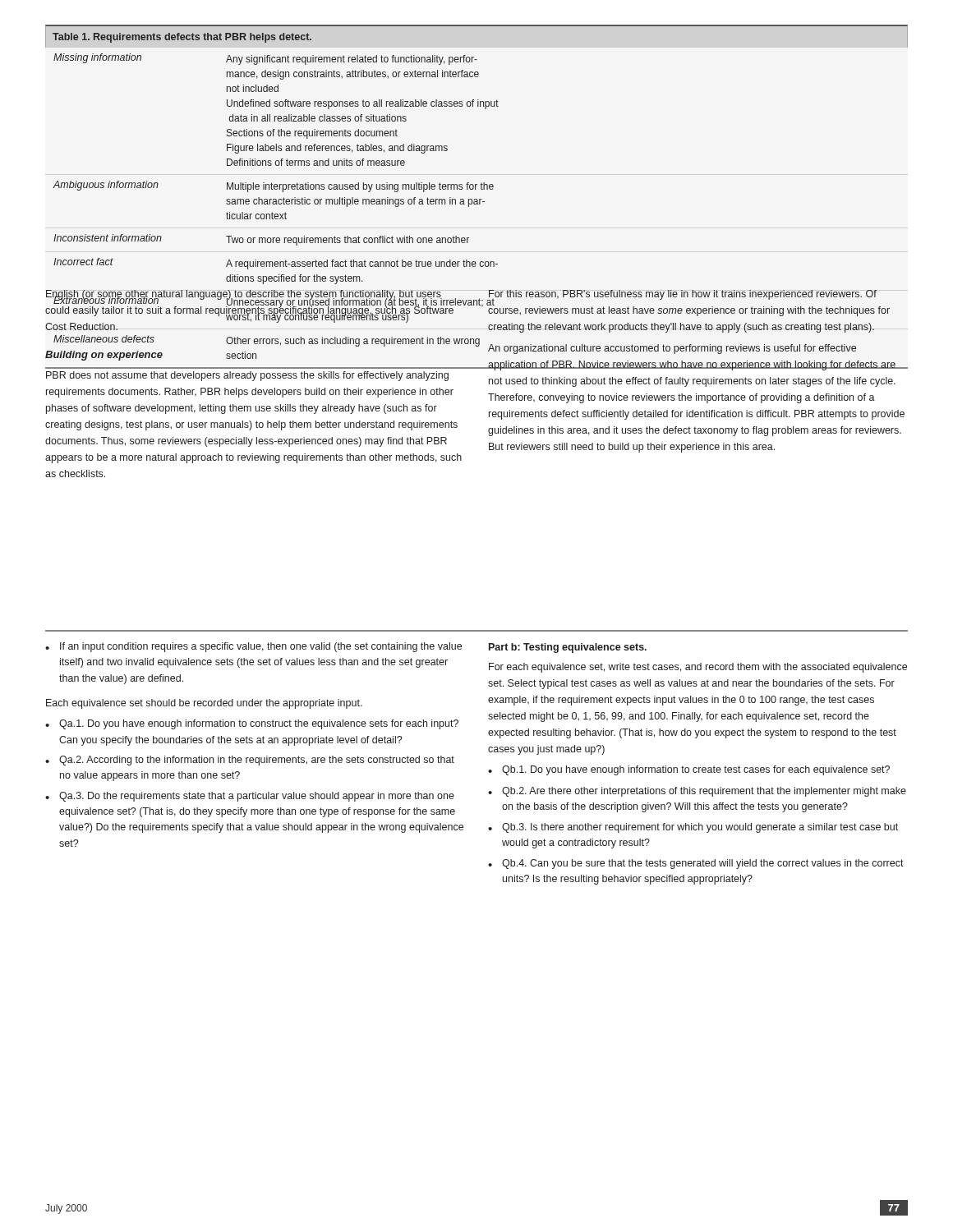Locate the block of text that opens with "For each equivalence set, write"
The image size is (953, 1232).
click(698, 708)
